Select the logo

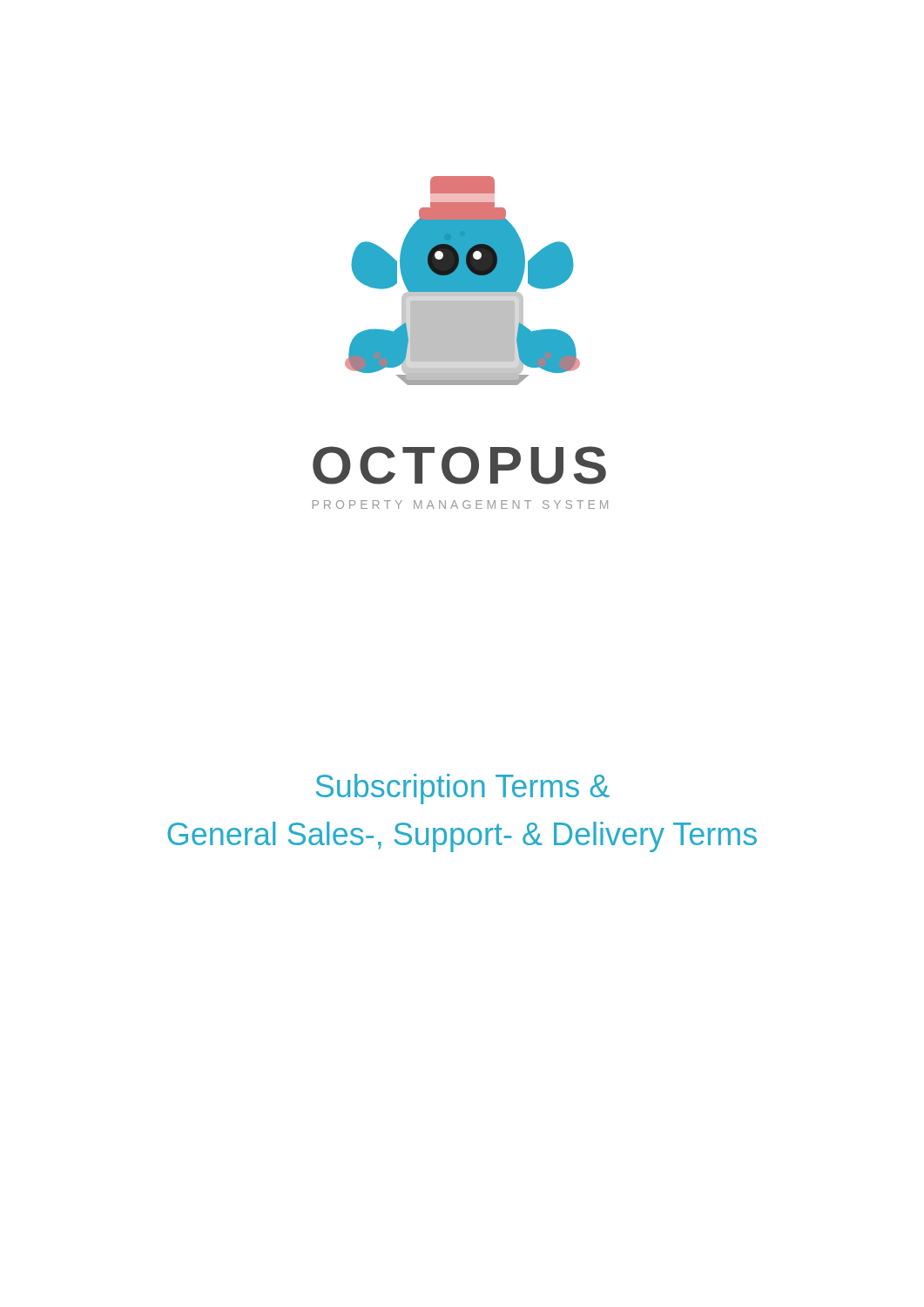pyautogui.click(x=462, y=330)
